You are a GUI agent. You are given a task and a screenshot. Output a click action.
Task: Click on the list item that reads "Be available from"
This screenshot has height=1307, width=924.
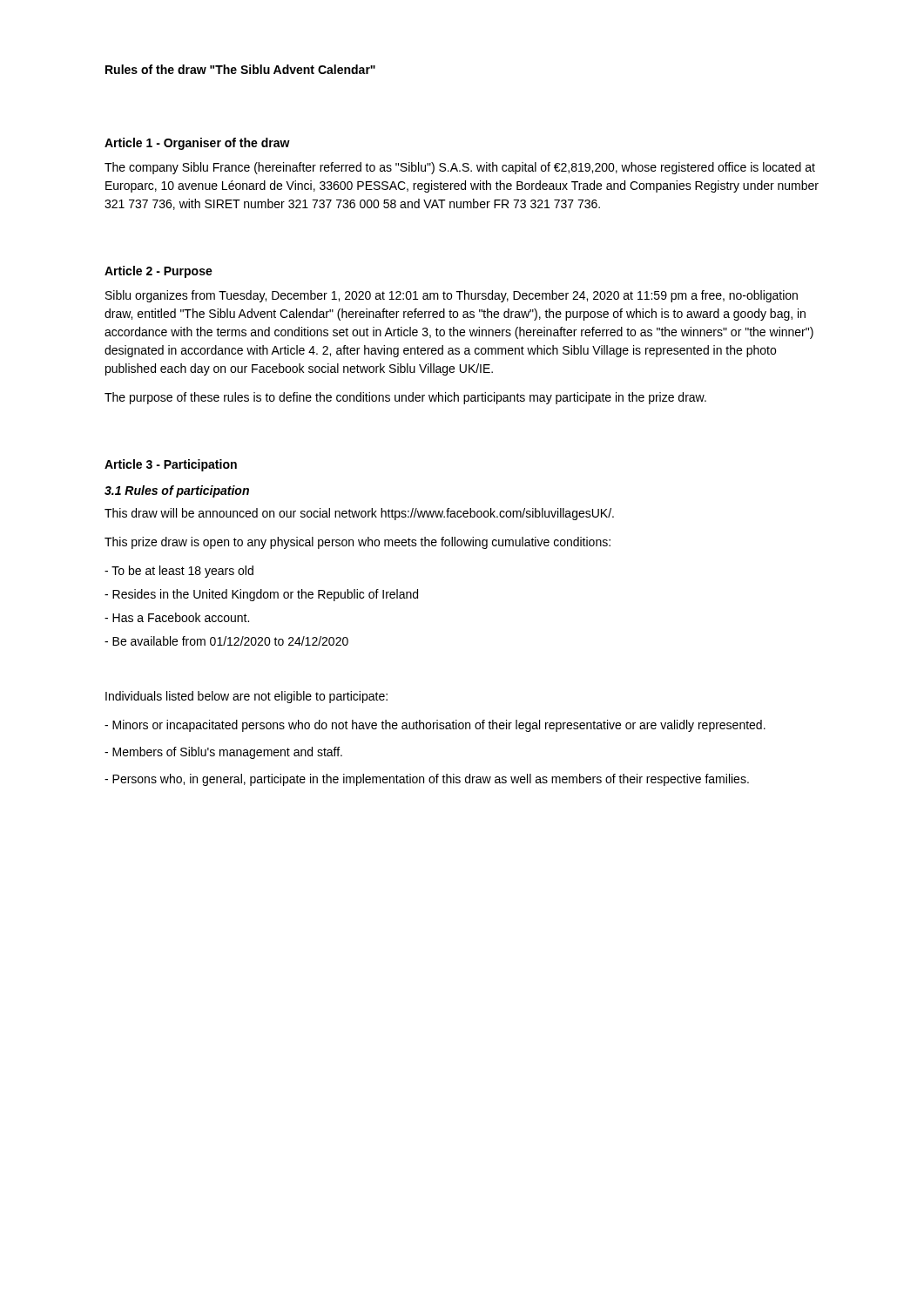coord(227,641)
